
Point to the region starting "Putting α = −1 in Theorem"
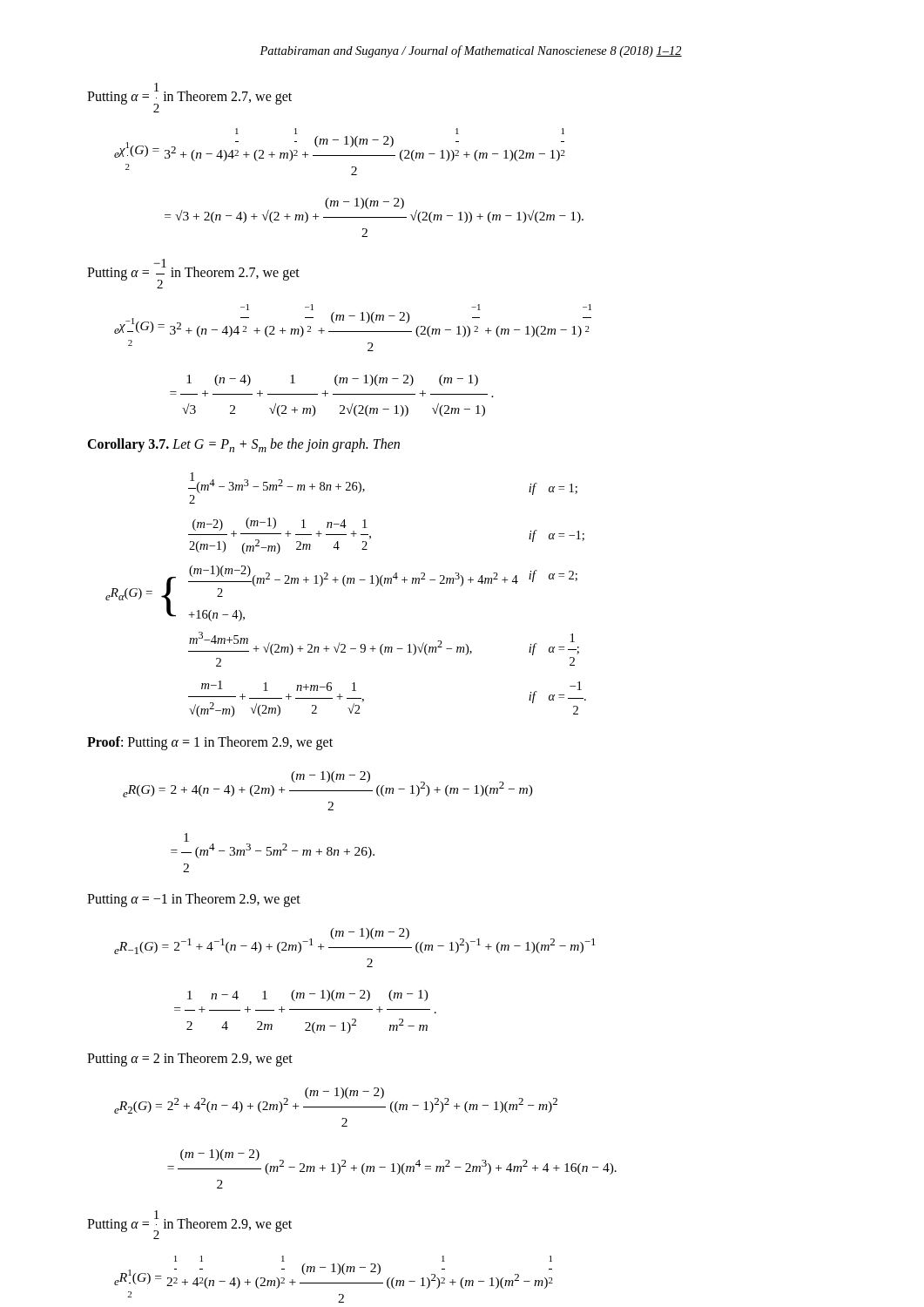click(x=194, y=899)
